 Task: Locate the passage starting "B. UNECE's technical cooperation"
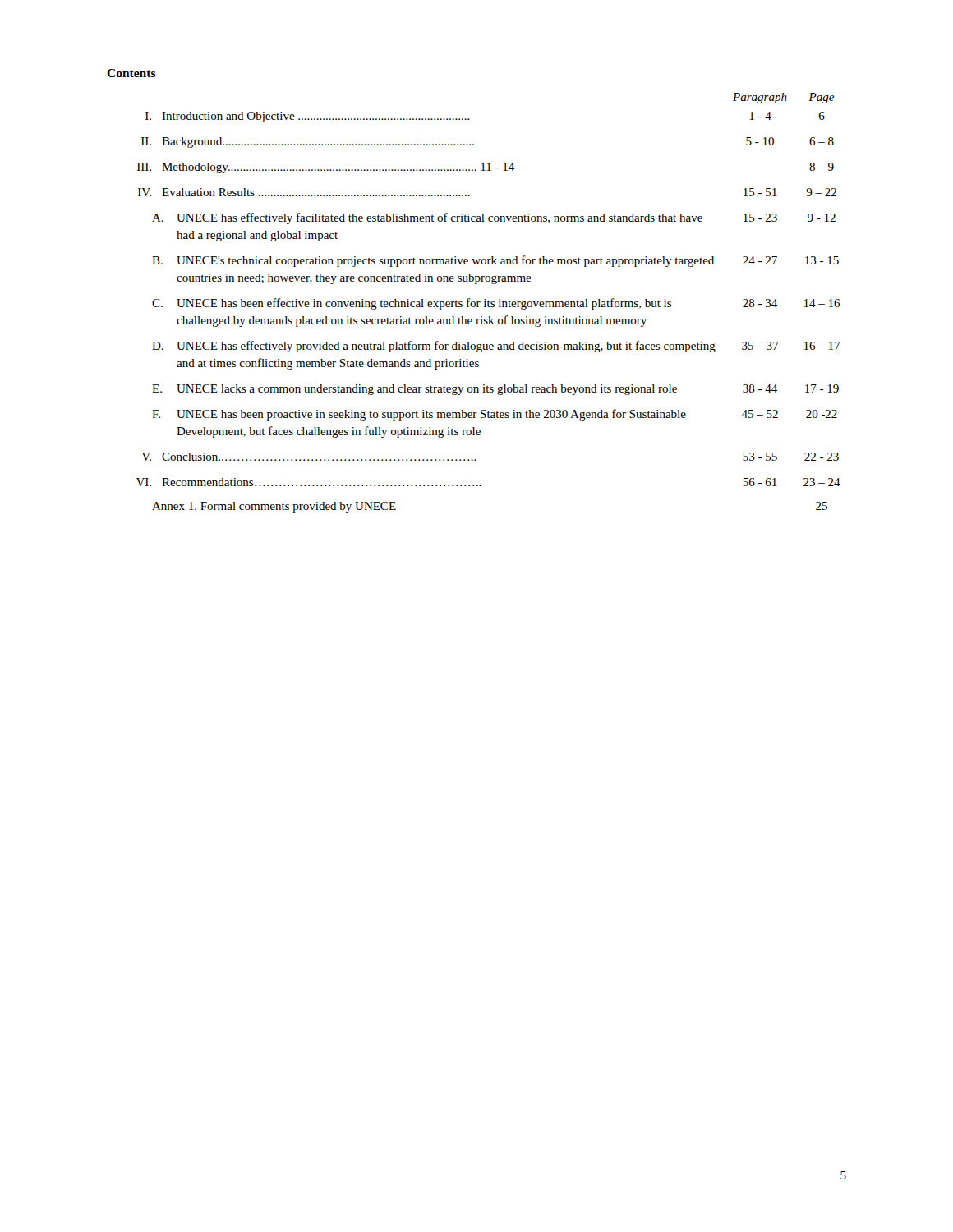point(499,269)
